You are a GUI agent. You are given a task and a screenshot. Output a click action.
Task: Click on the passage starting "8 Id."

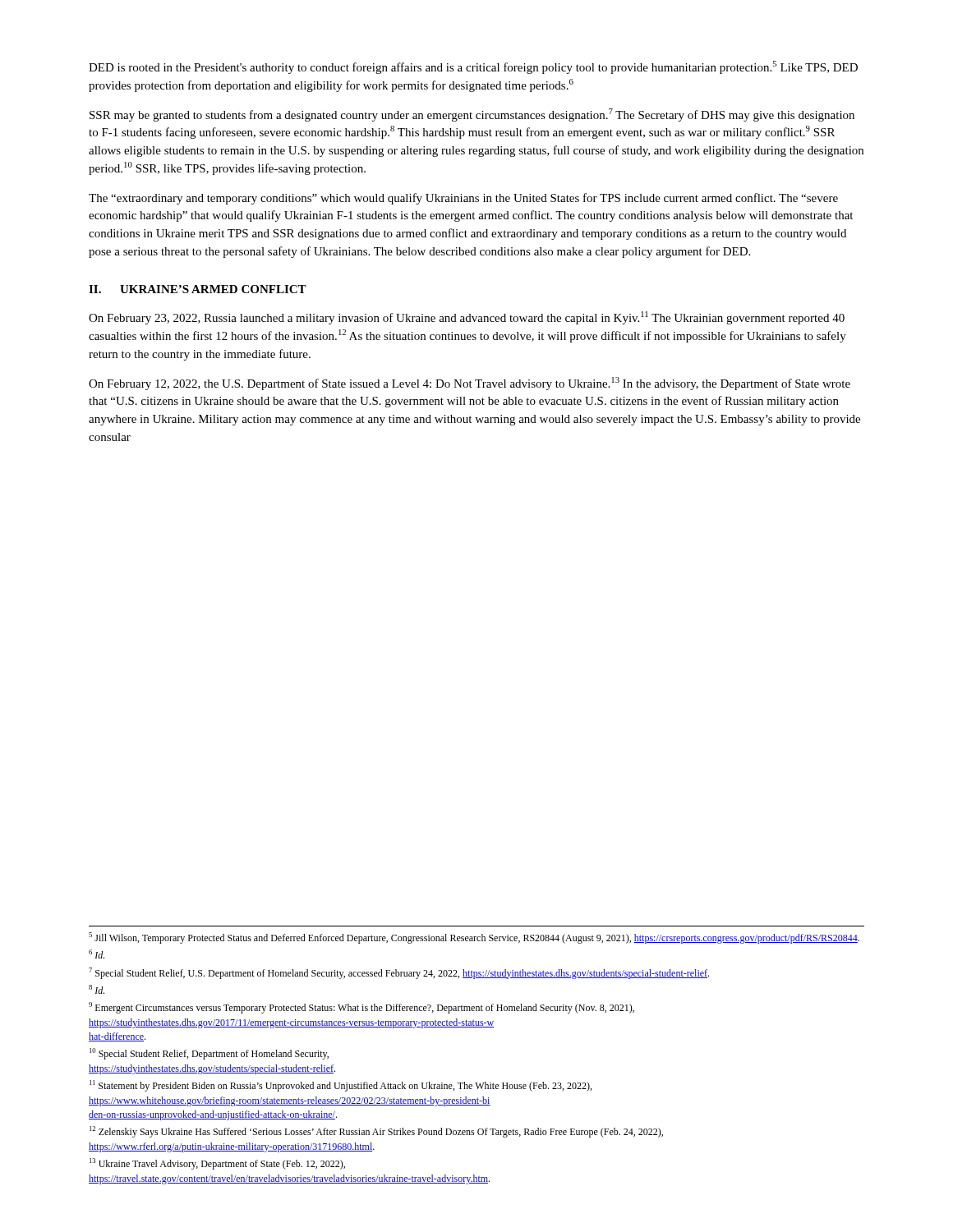(x=97, y=989)
